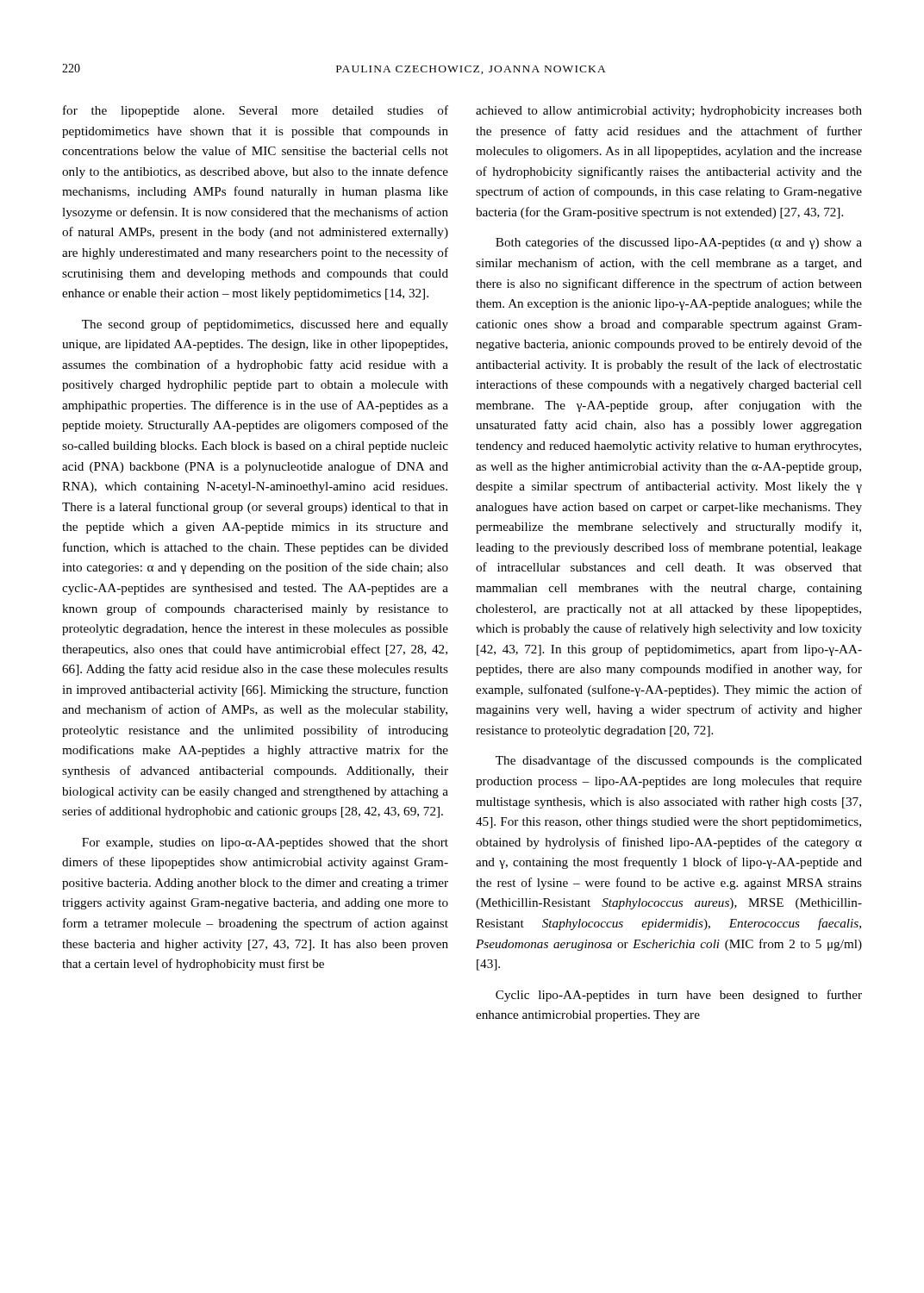Locate the block of text that opens with "Cyclic lipo-AA-peptides in turn have been designed to"
This screenshot has width=924, height=1293.
[x=669, y=1004]
